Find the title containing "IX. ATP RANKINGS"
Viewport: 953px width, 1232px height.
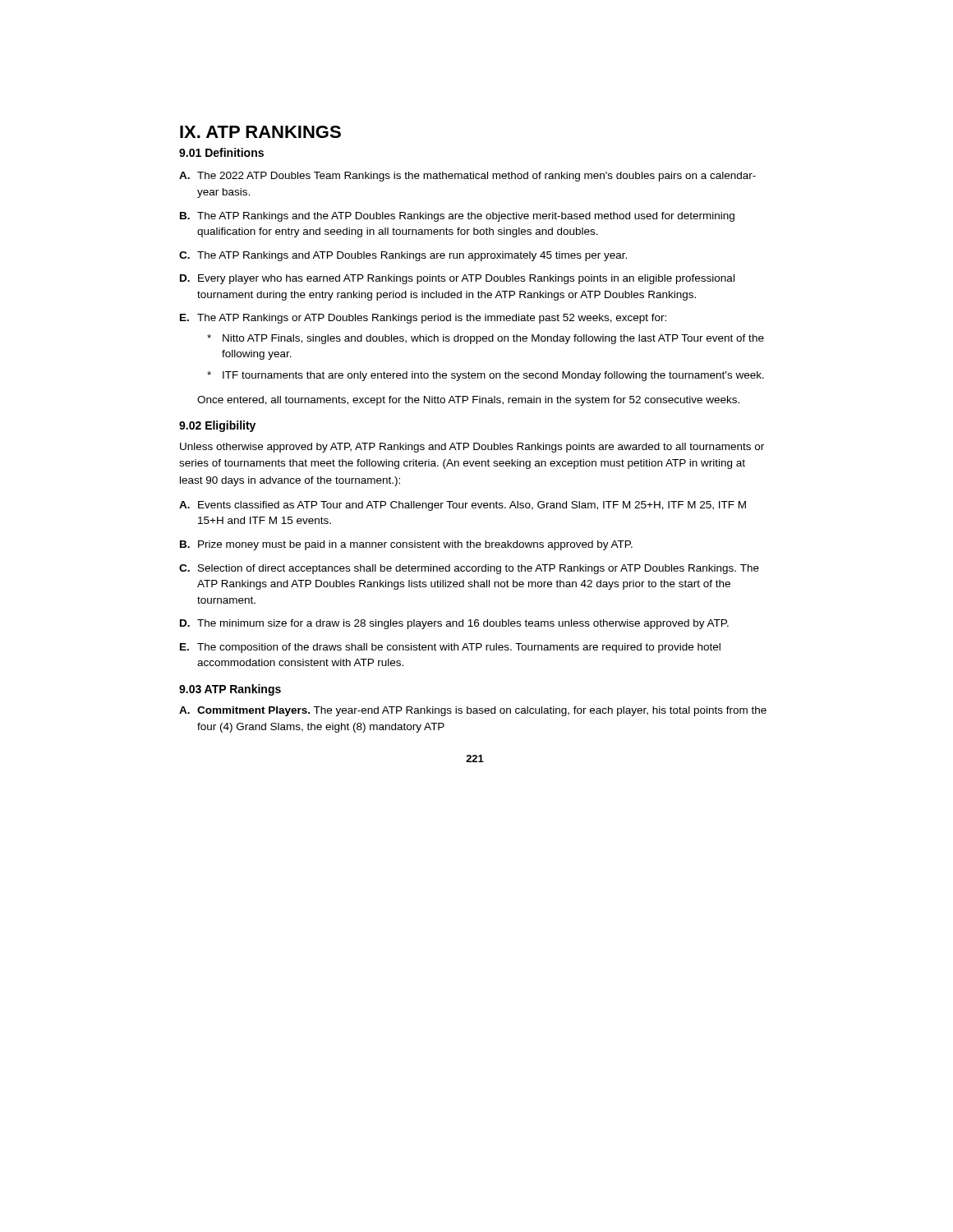tap(260, 132)
